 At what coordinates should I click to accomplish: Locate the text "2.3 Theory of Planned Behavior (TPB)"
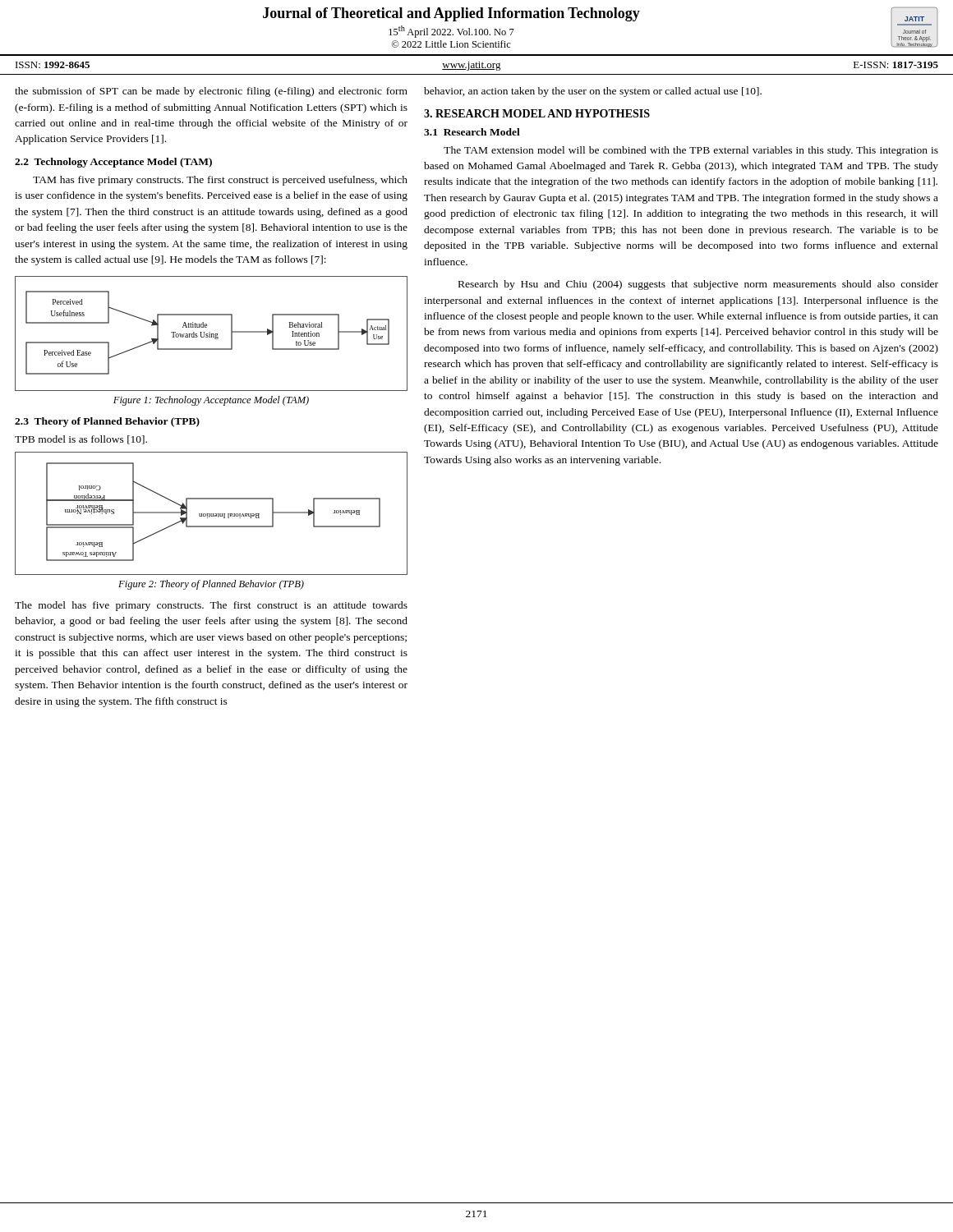[107, 421]
